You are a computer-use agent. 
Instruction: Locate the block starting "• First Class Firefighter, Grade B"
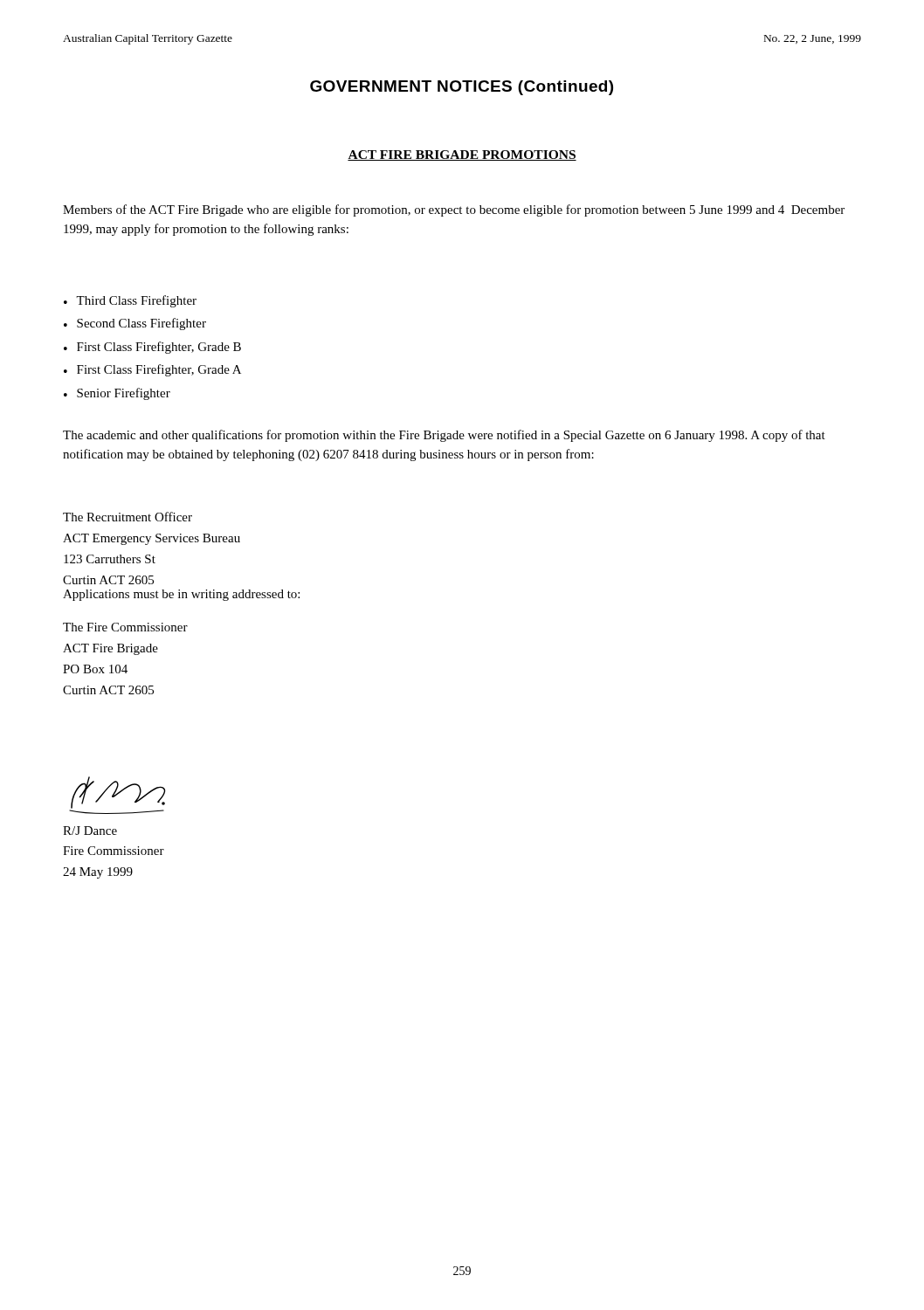[152, 349]
